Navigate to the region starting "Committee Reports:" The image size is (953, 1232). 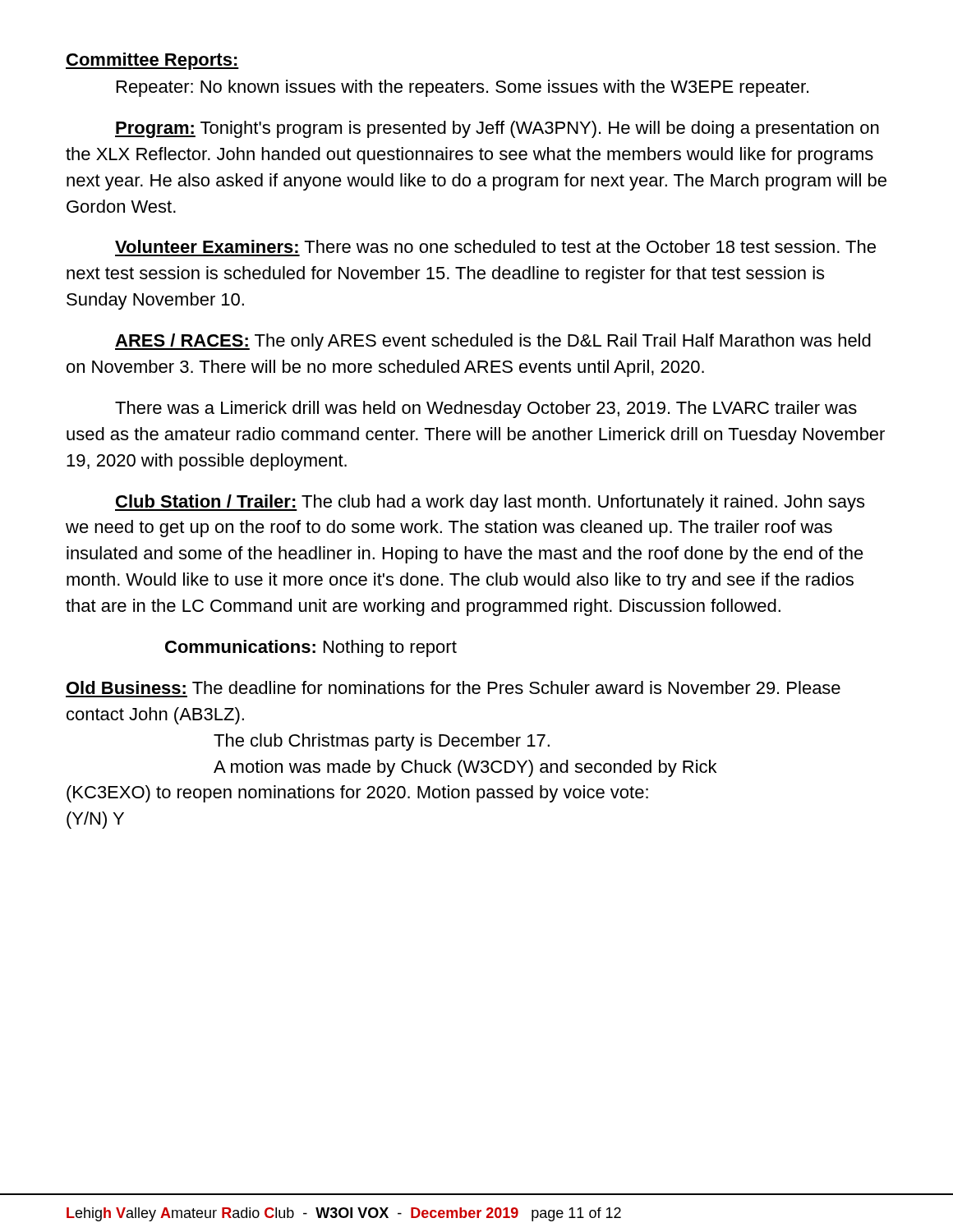tap(152, 60)
